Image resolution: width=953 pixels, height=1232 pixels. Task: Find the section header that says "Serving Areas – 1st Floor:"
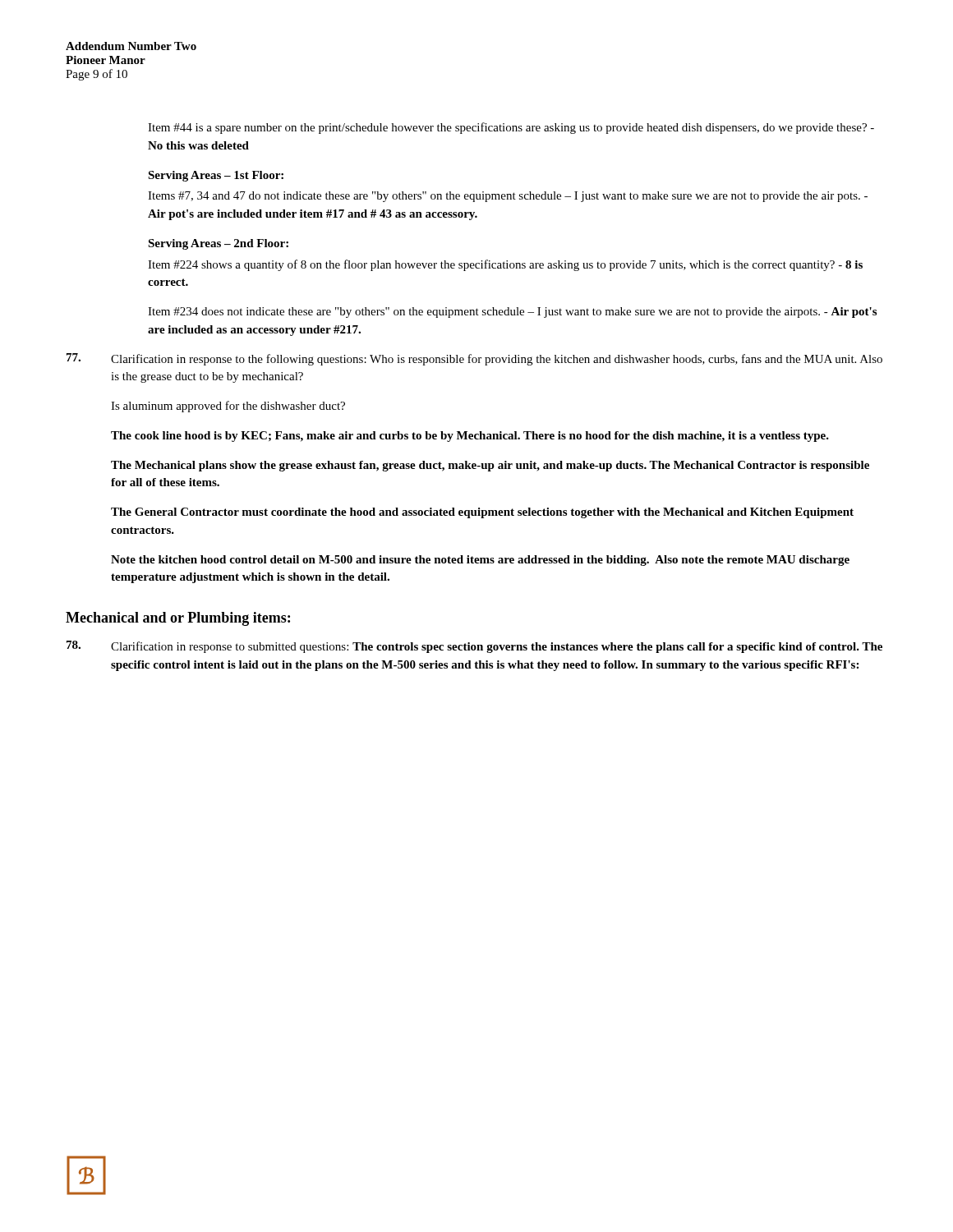216,176
